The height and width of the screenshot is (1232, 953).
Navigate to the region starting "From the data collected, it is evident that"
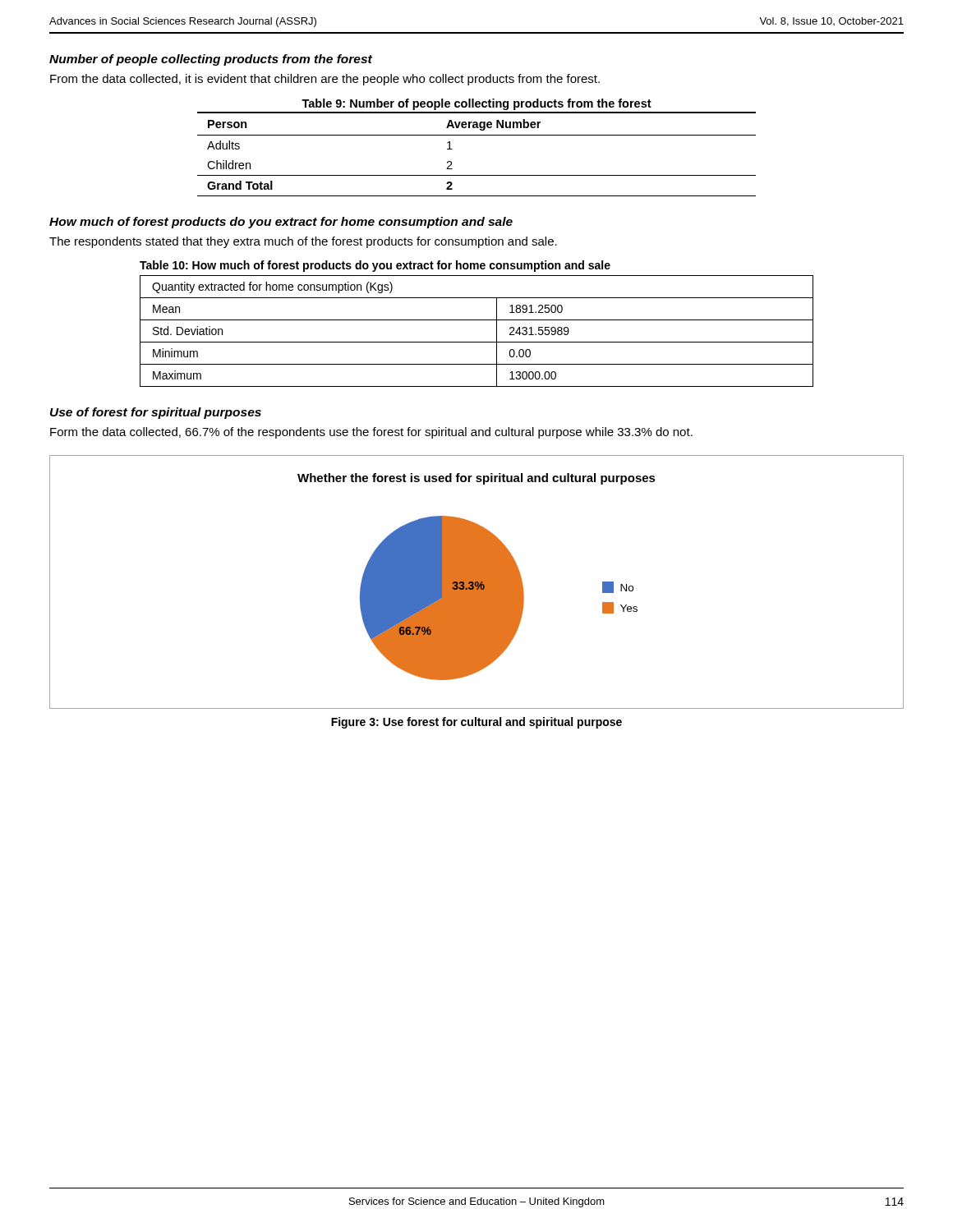tap(325, 78)
